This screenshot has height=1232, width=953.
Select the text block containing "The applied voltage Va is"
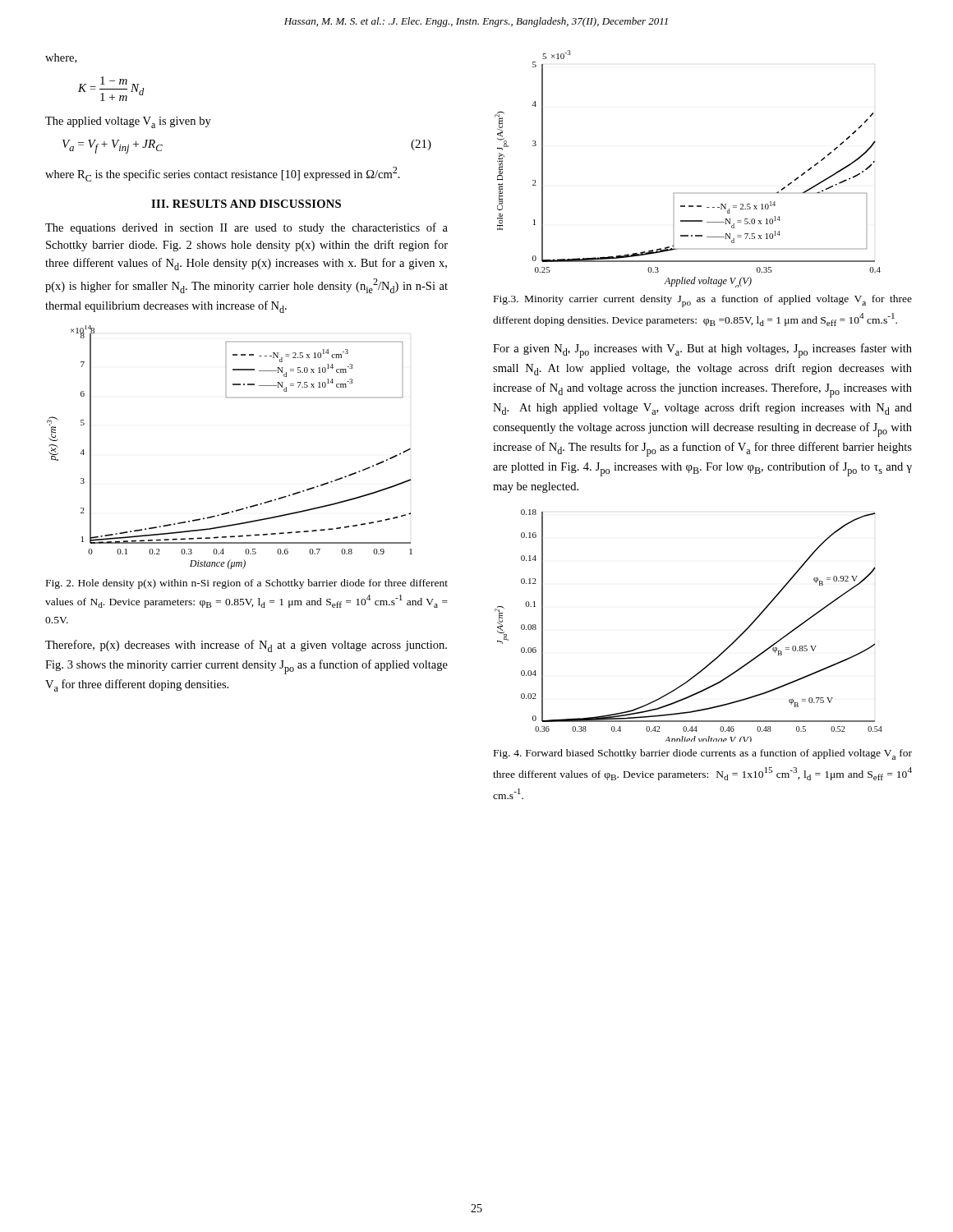tap(128, 122)
